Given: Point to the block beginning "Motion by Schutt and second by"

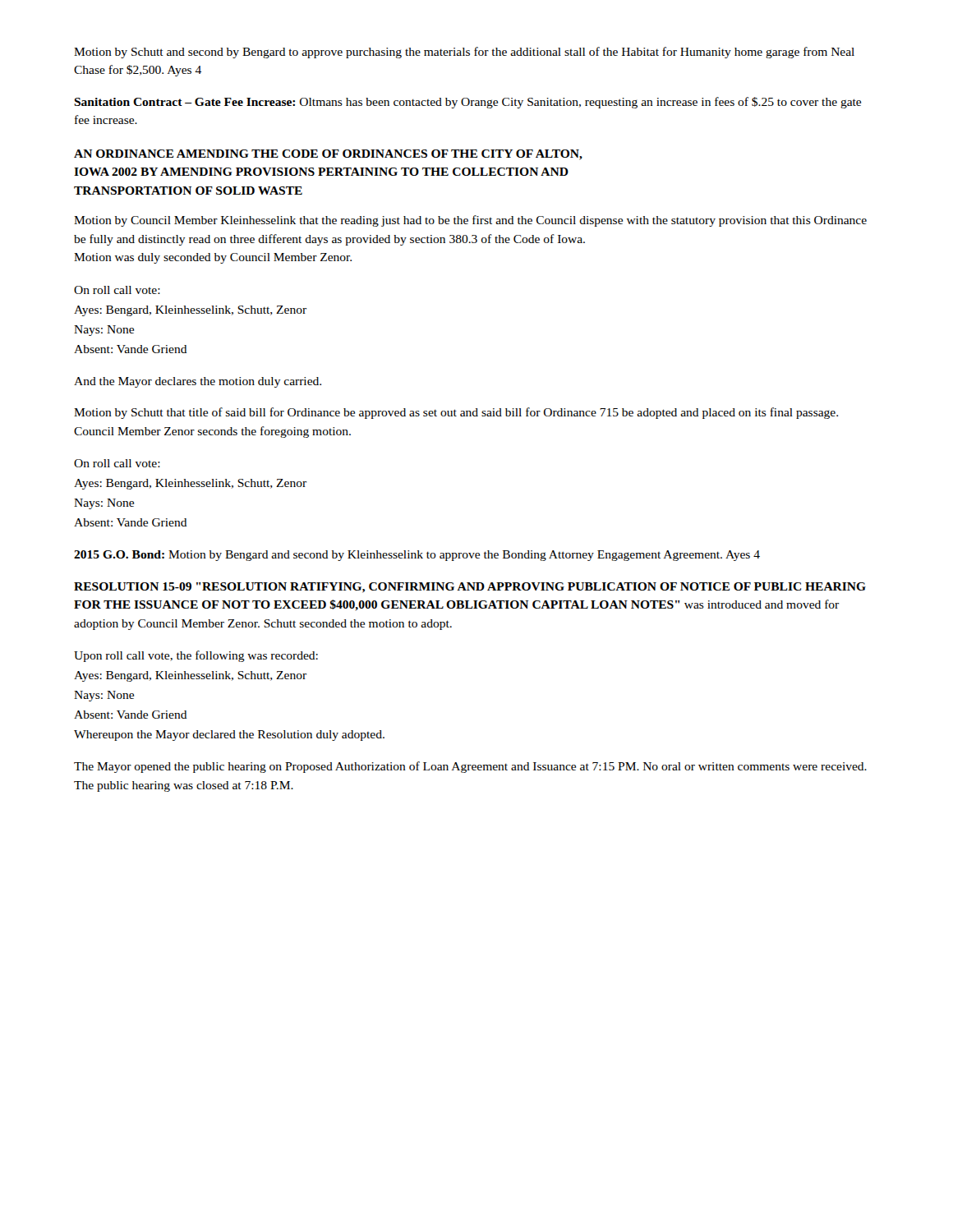Looking at the screenshot, I should point(464,61).
